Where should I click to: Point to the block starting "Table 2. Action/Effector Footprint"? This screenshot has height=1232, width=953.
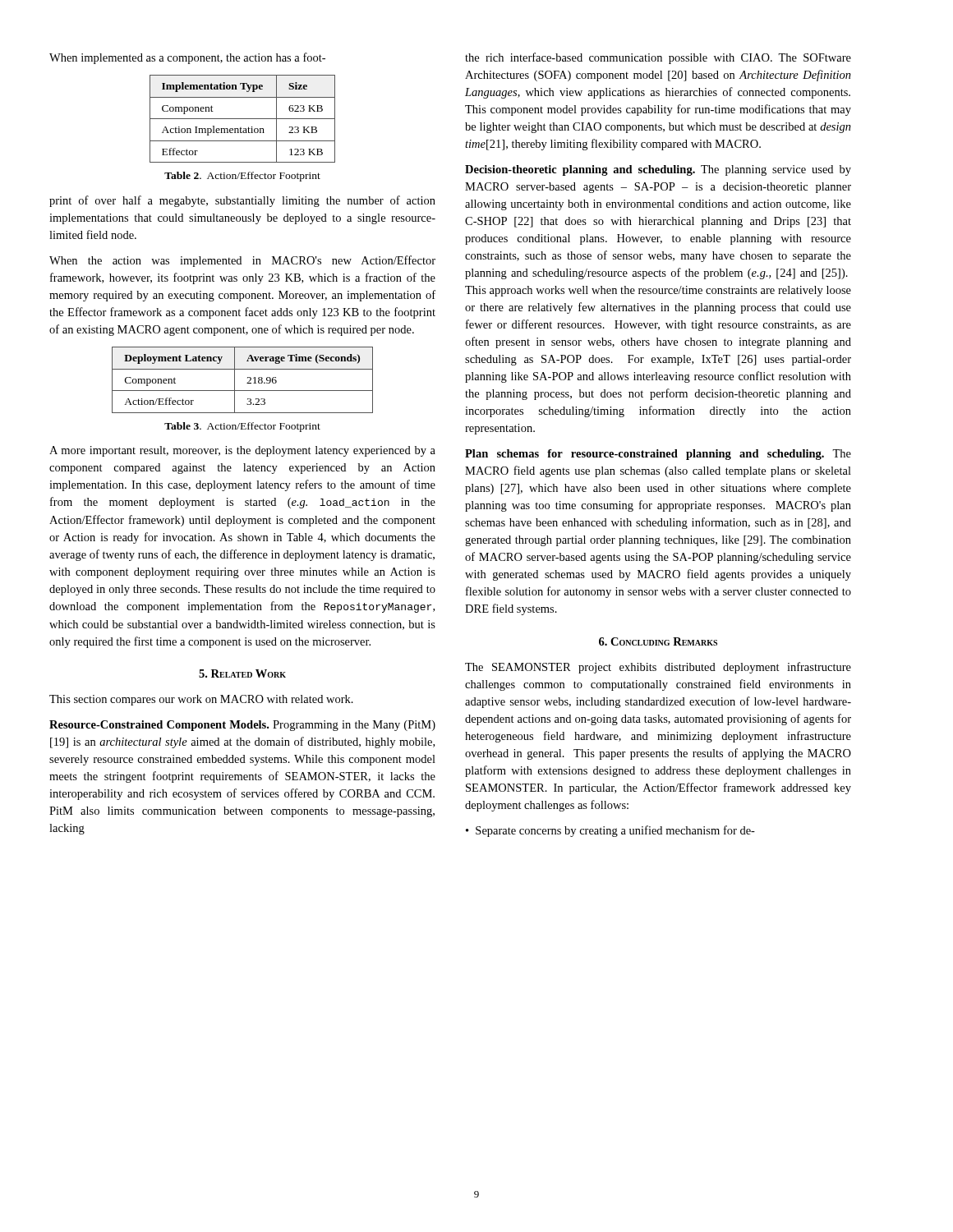[242, 176]
